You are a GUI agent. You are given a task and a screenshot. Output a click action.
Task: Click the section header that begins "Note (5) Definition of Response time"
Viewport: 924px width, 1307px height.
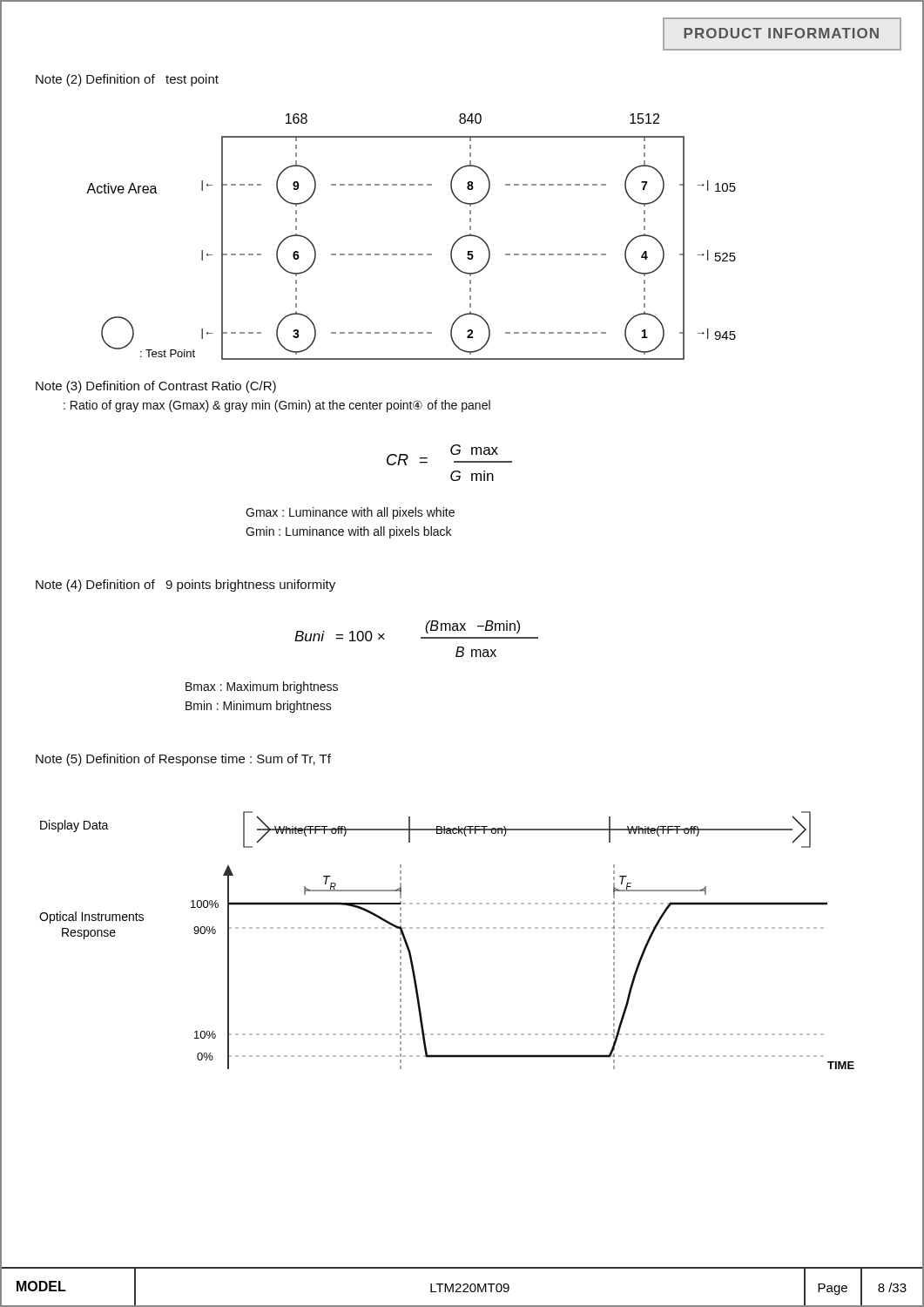tap(183, 759)
